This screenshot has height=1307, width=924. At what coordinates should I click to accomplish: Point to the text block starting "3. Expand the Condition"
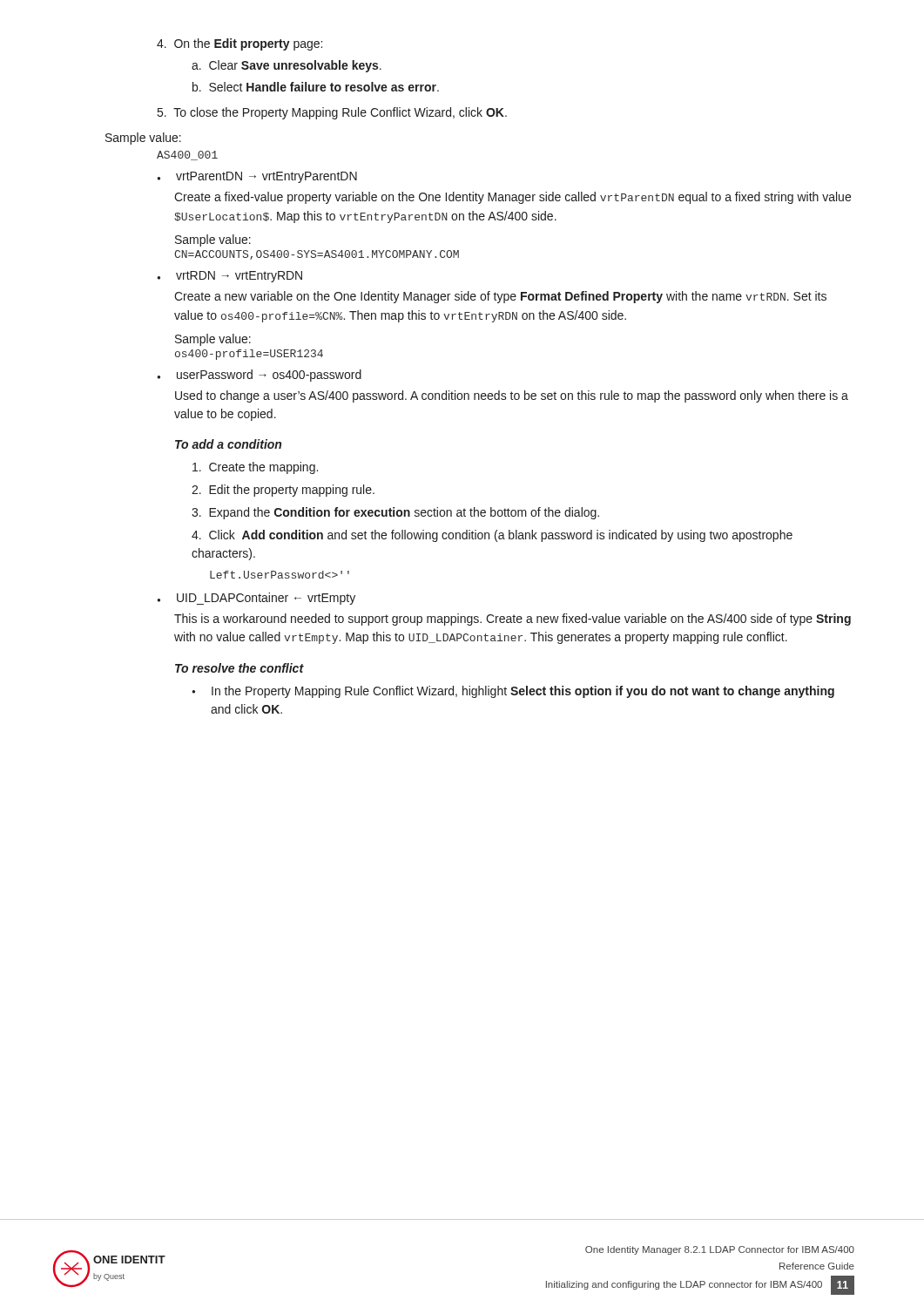[x=396, y=512]
